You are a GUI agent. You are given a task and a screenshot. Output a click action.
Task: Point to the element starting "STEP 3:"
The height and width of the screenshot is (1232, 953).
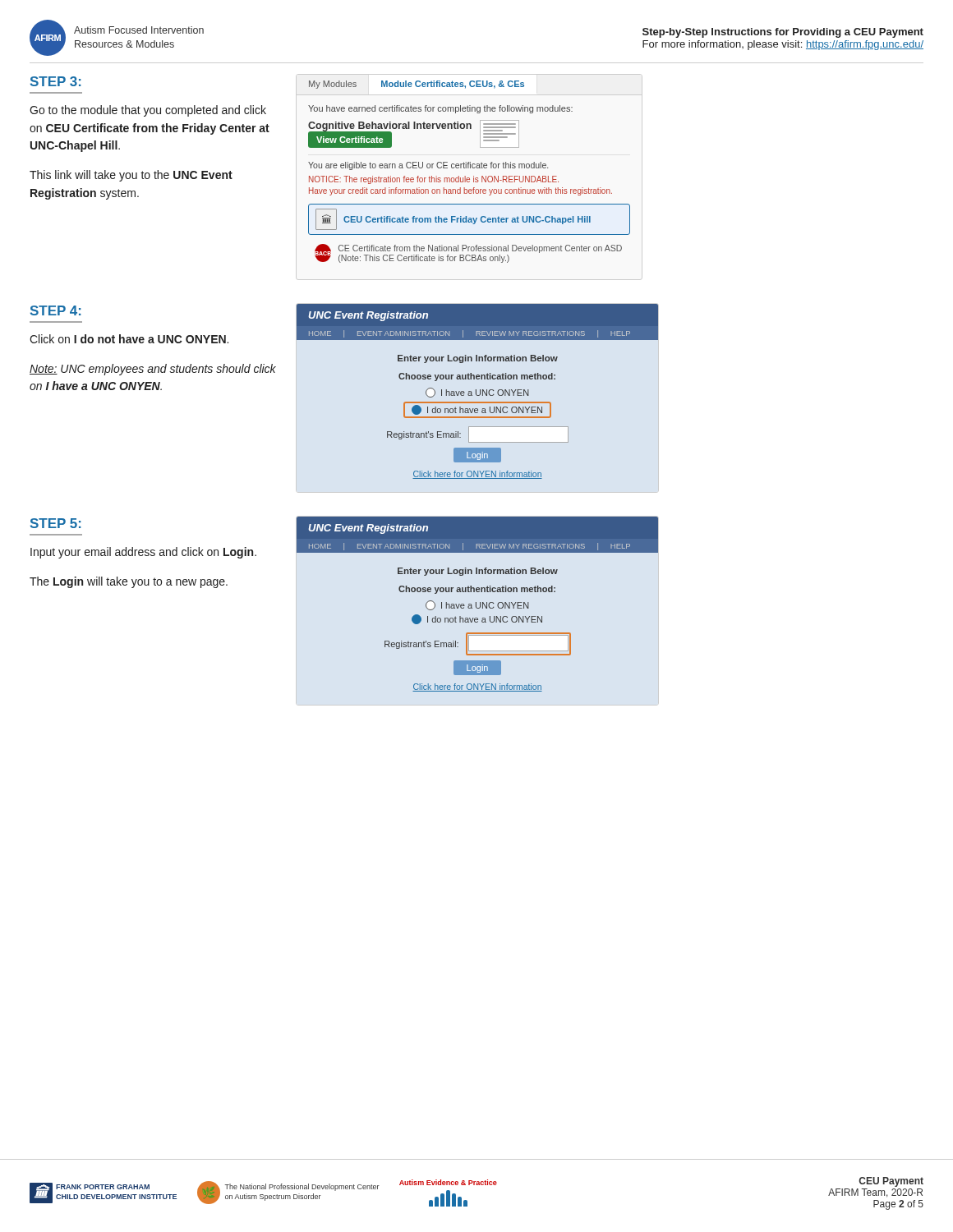(x=56, y=84)
